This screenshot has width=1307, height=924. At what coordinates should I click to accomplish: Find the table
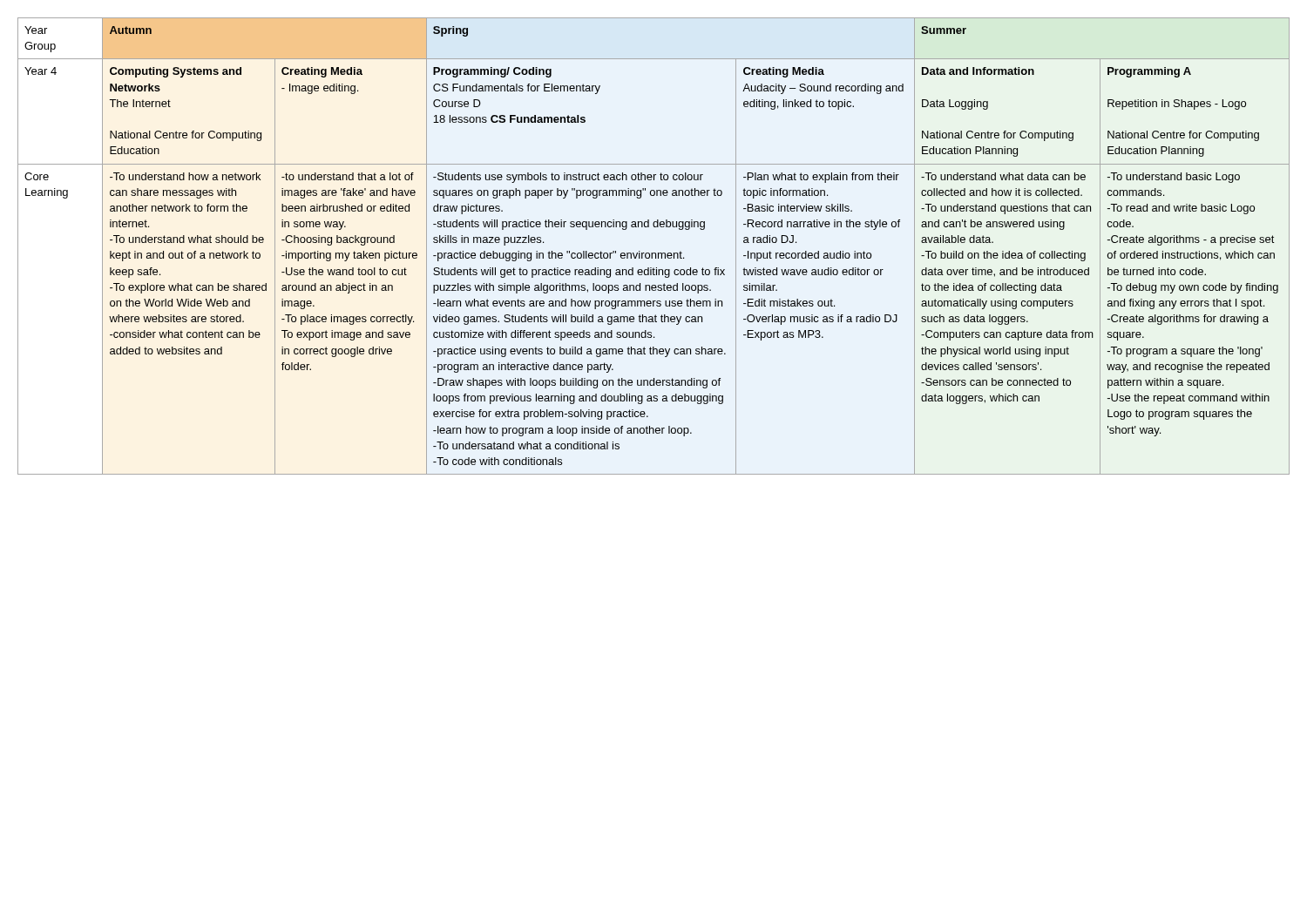(654, 246)
